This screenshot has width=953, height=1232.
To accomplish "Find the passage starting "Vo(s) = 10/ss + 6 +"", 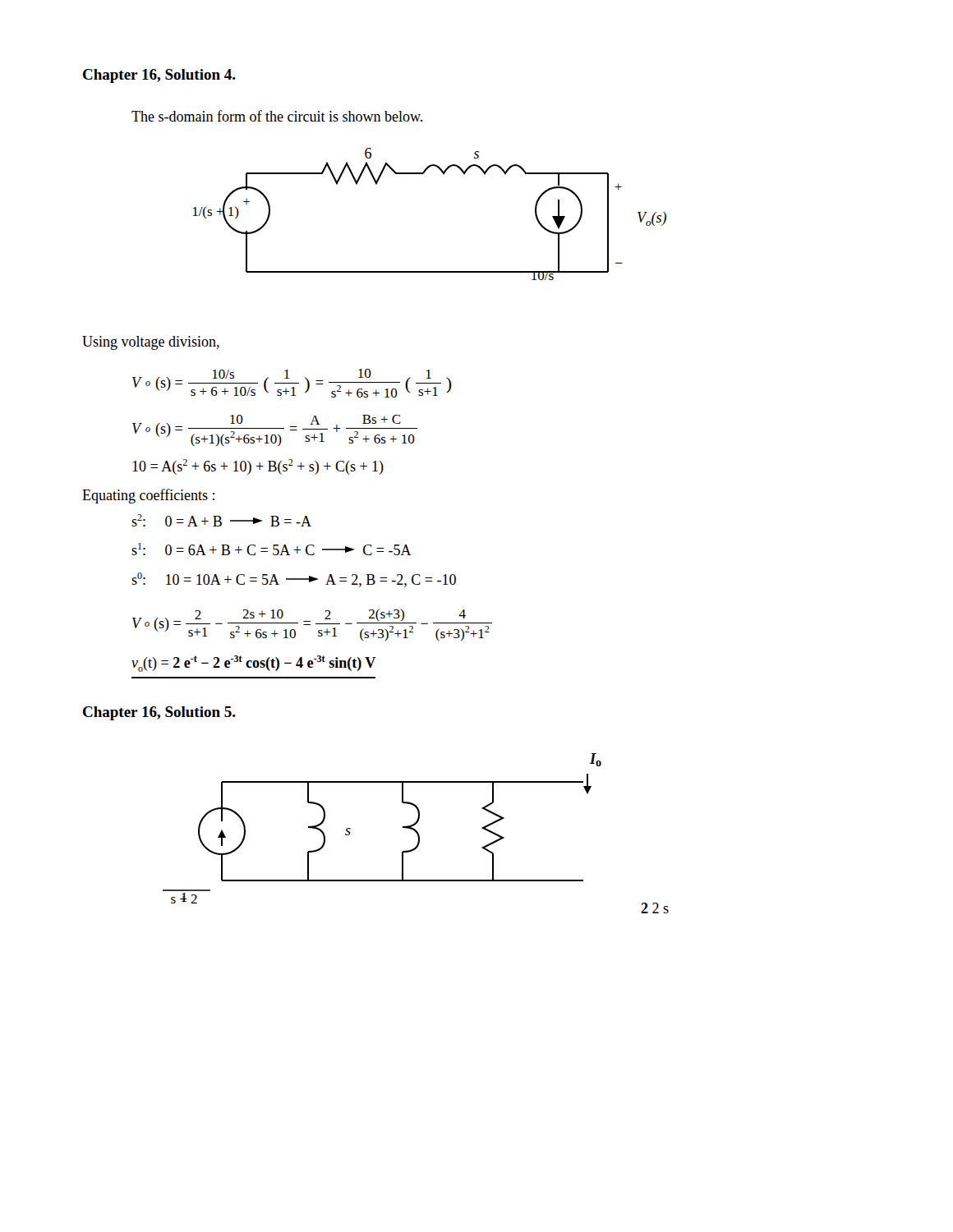I will coord(292,383).
